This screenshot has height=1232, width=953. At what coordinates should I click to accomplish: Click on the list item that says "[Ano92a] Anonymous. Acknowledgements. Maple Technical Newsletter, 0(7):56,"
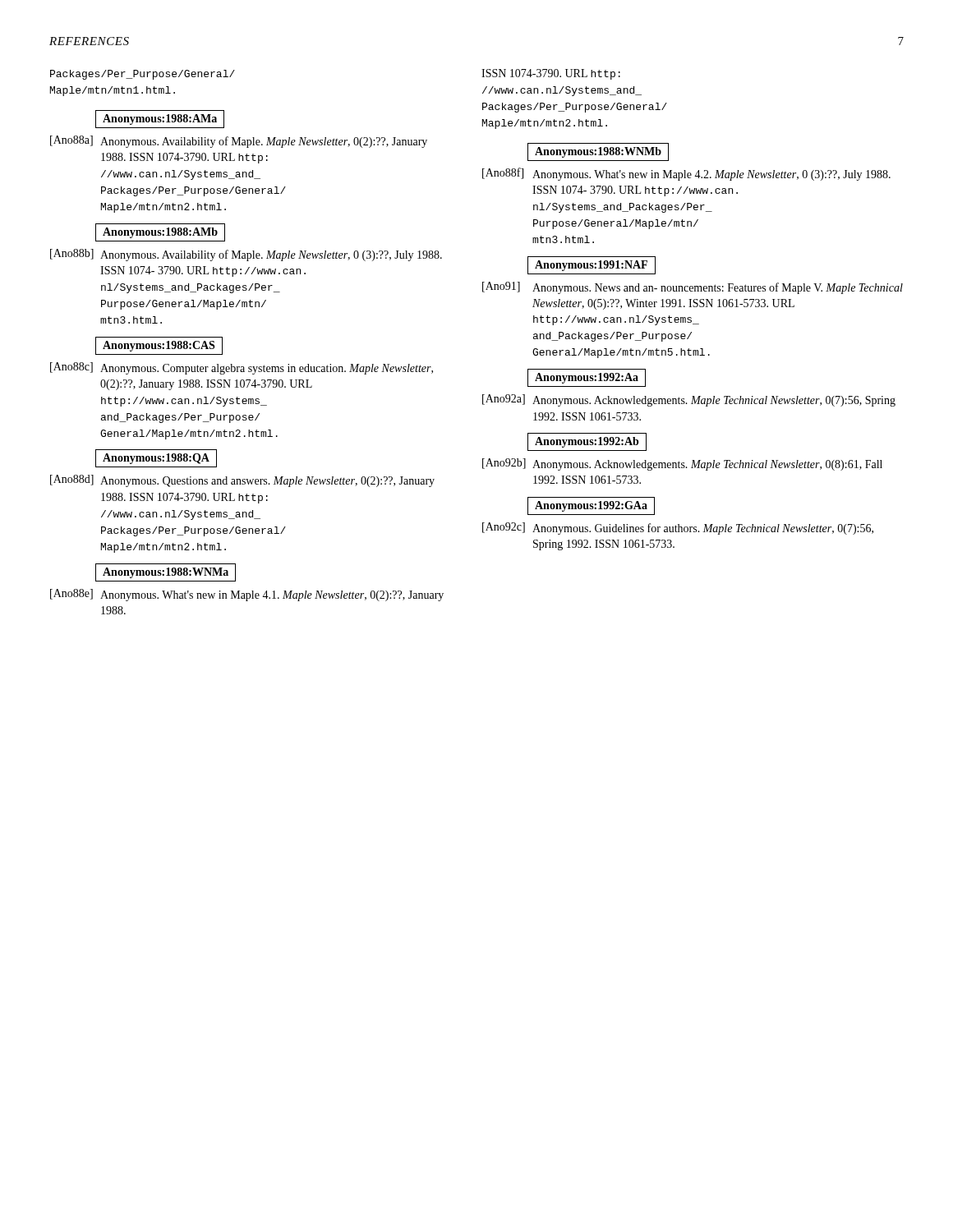693,409
